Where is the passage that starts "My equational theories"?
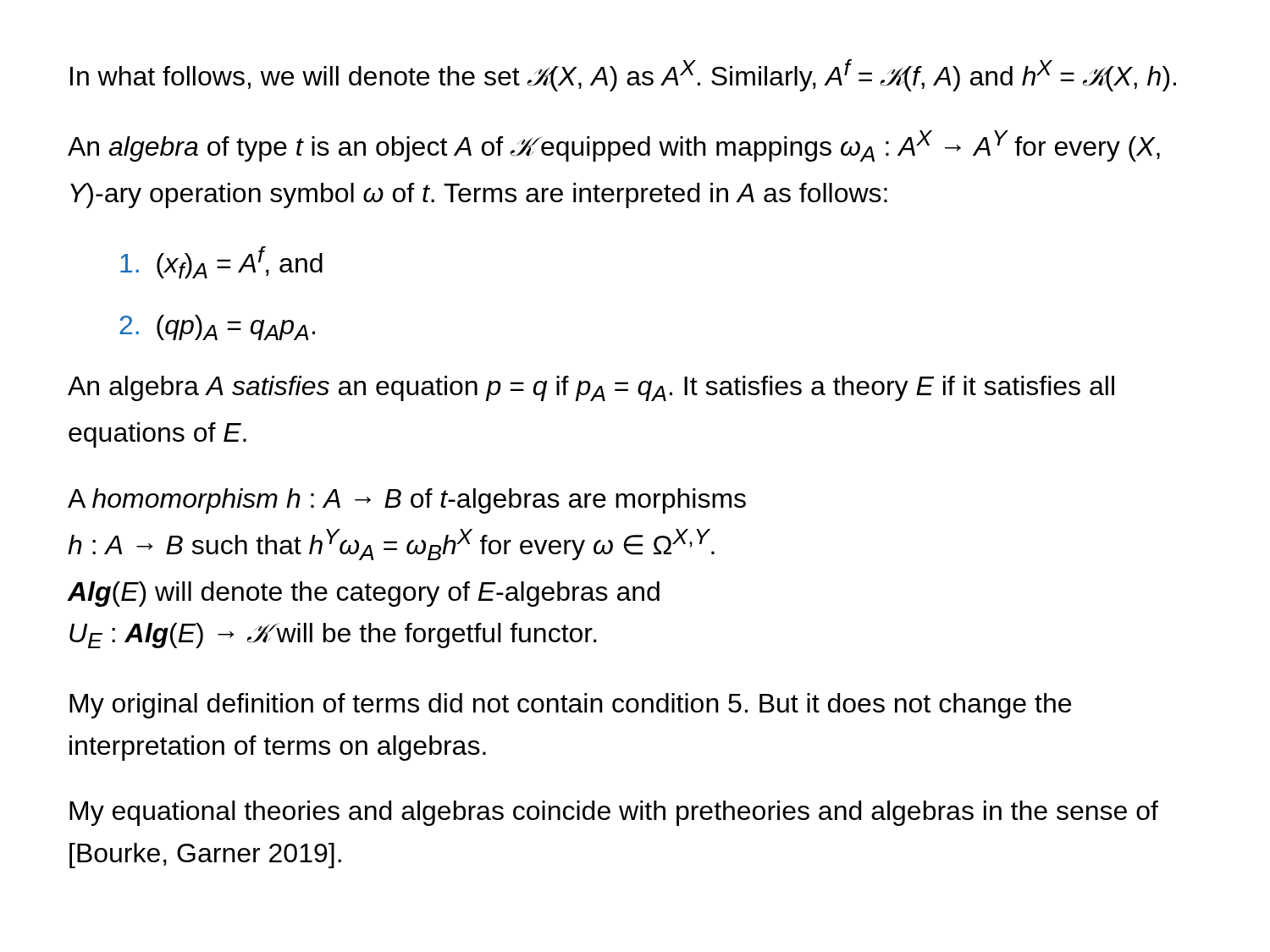Image resolution: width=1270 pixels, height=952 pixels. 613,832
